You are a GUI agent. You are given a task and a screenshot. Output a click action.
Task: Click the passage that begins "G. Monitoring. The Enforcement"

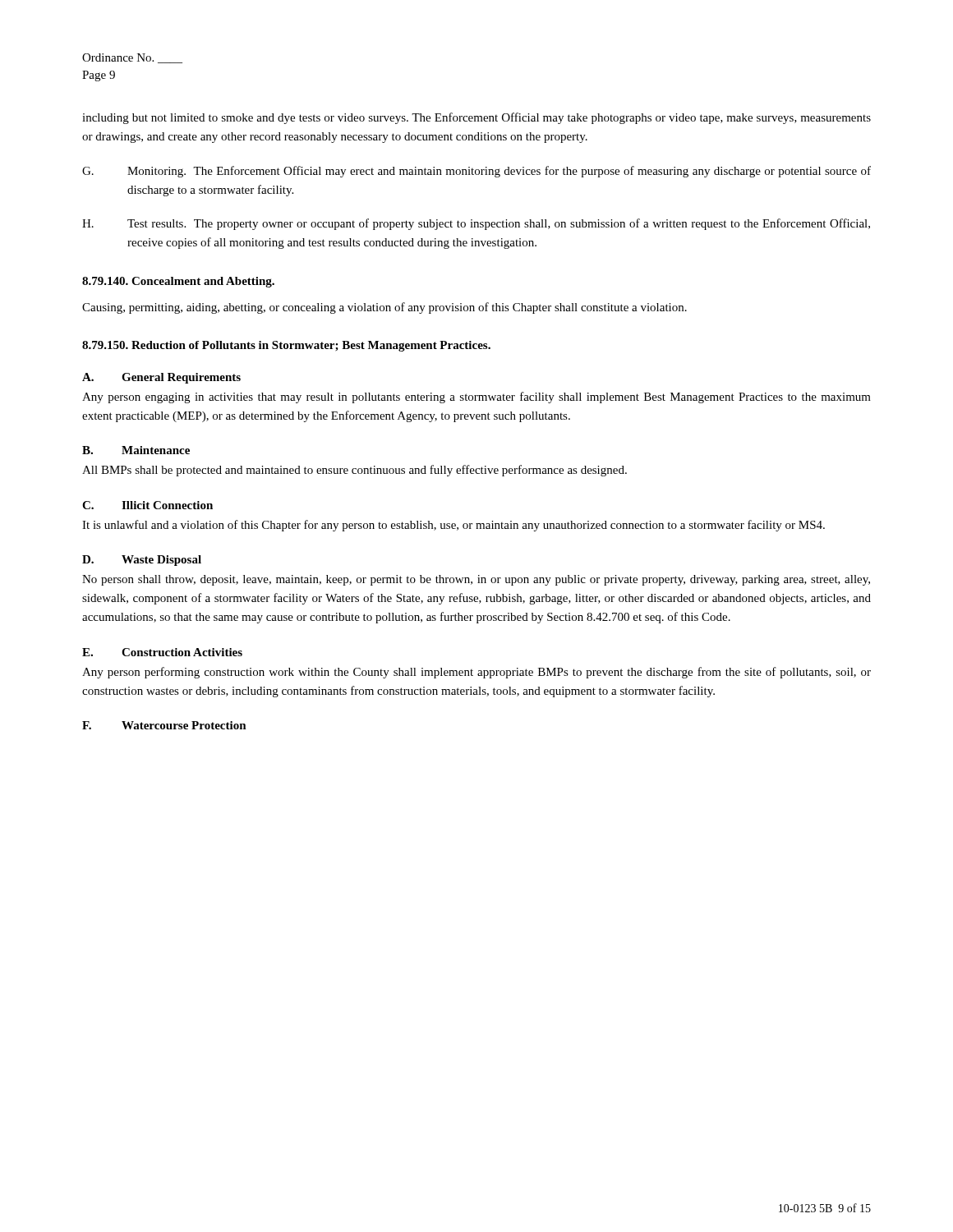click(476, 180)
